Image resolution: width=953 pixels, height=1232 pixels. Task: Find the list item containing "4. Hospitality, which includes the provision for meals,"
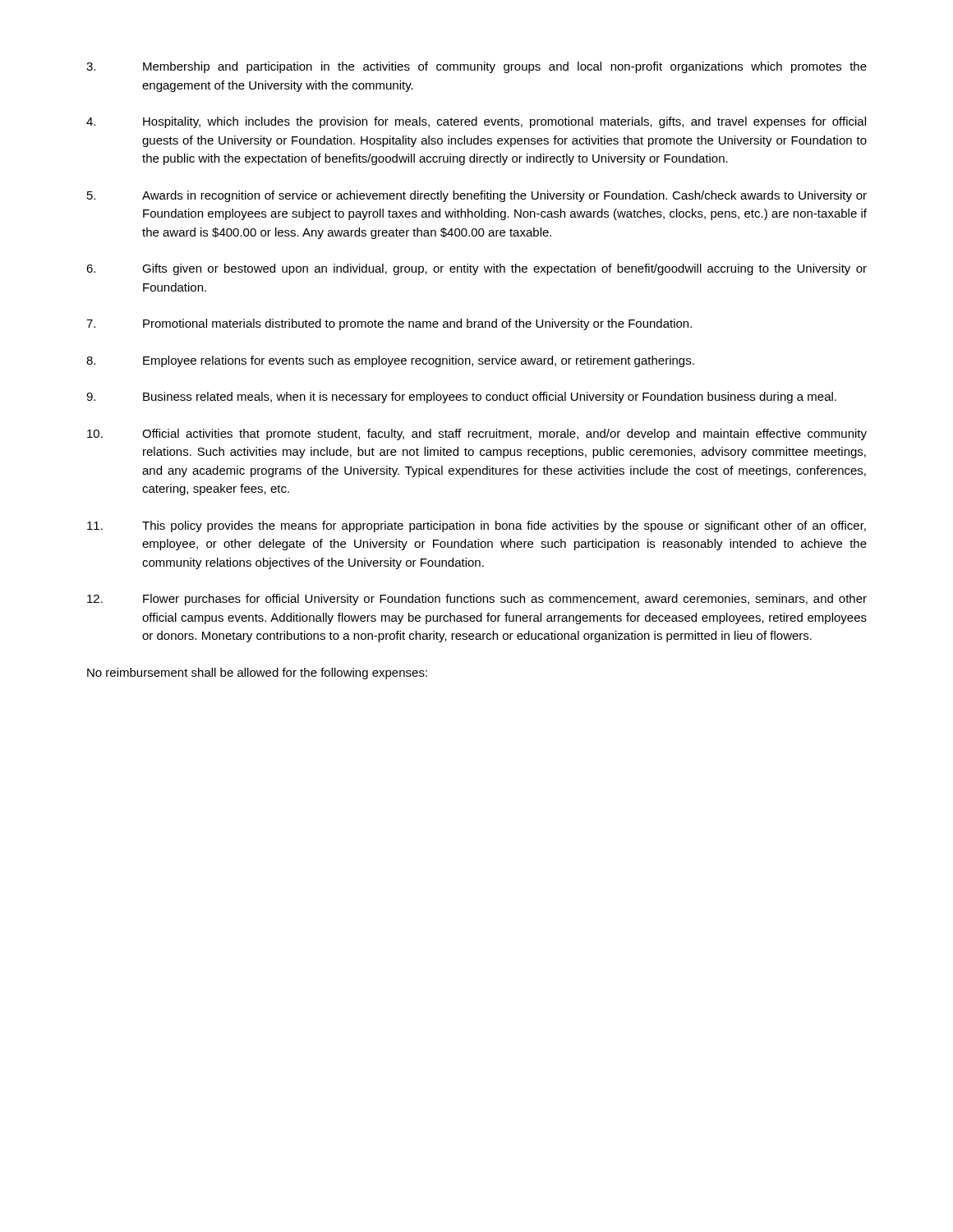[476, 140]
